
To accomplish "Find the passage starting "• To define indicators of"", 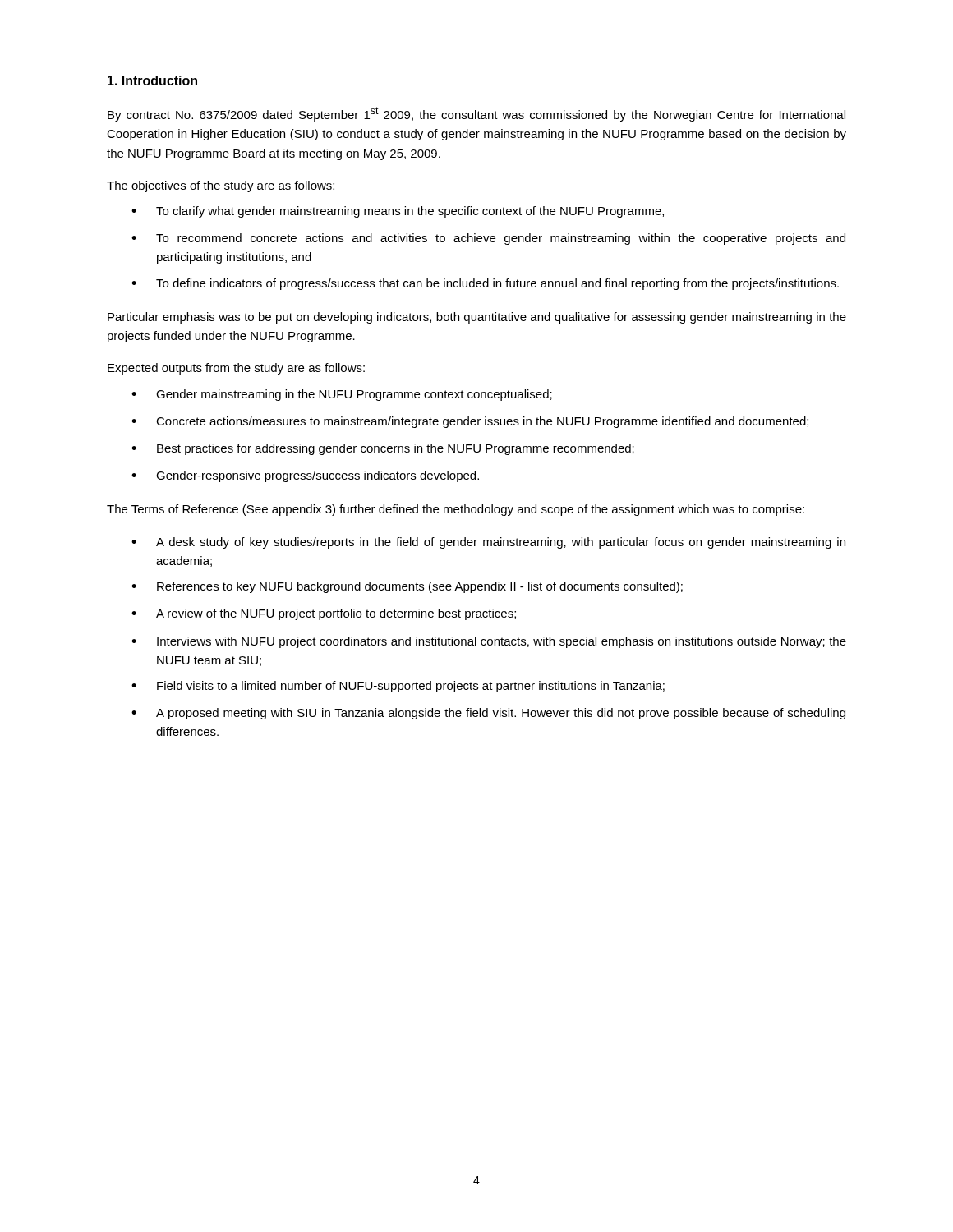I will [x=489, y=284].
